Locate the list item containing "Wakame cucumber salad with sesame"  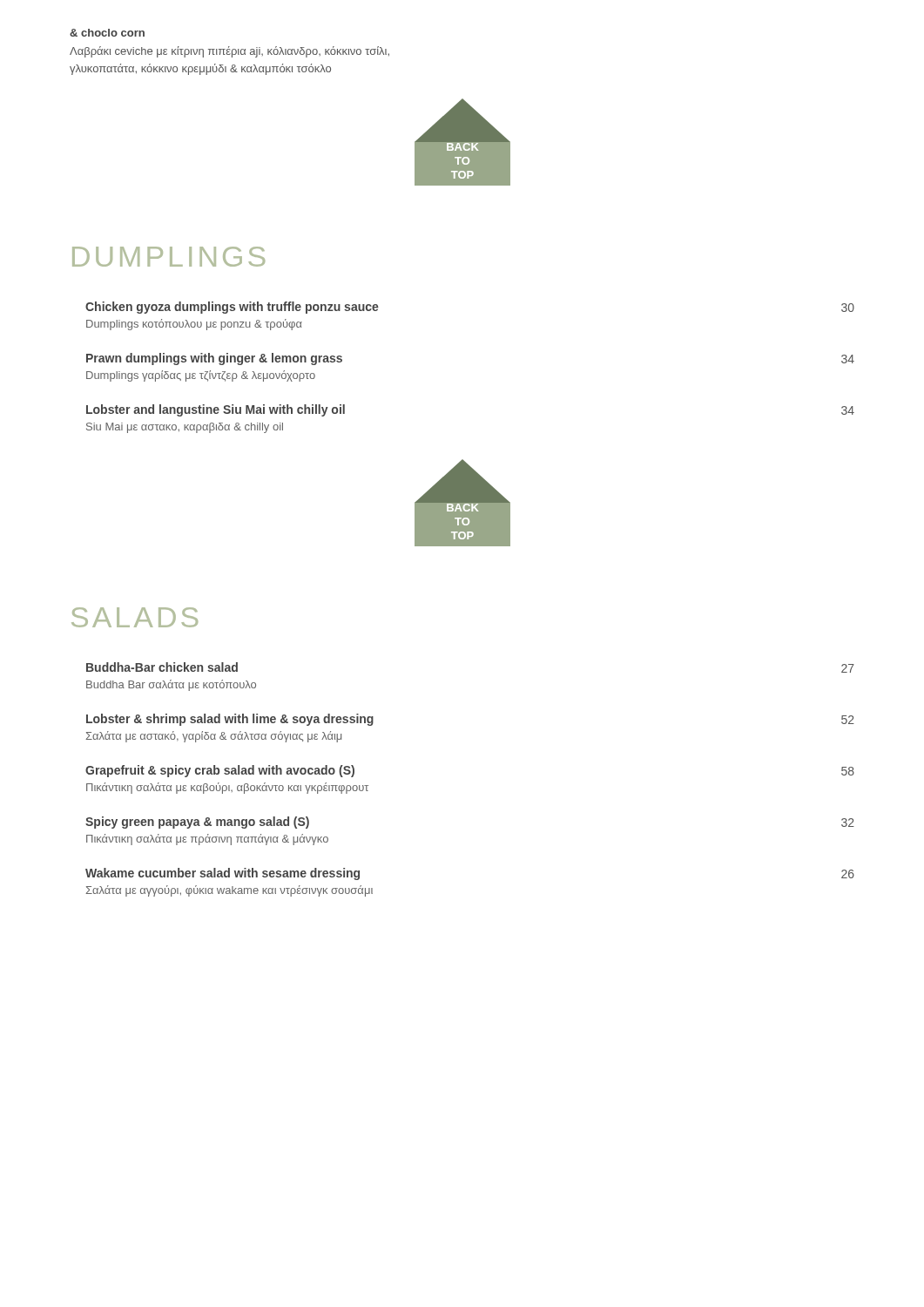click(x=223, y=874)
